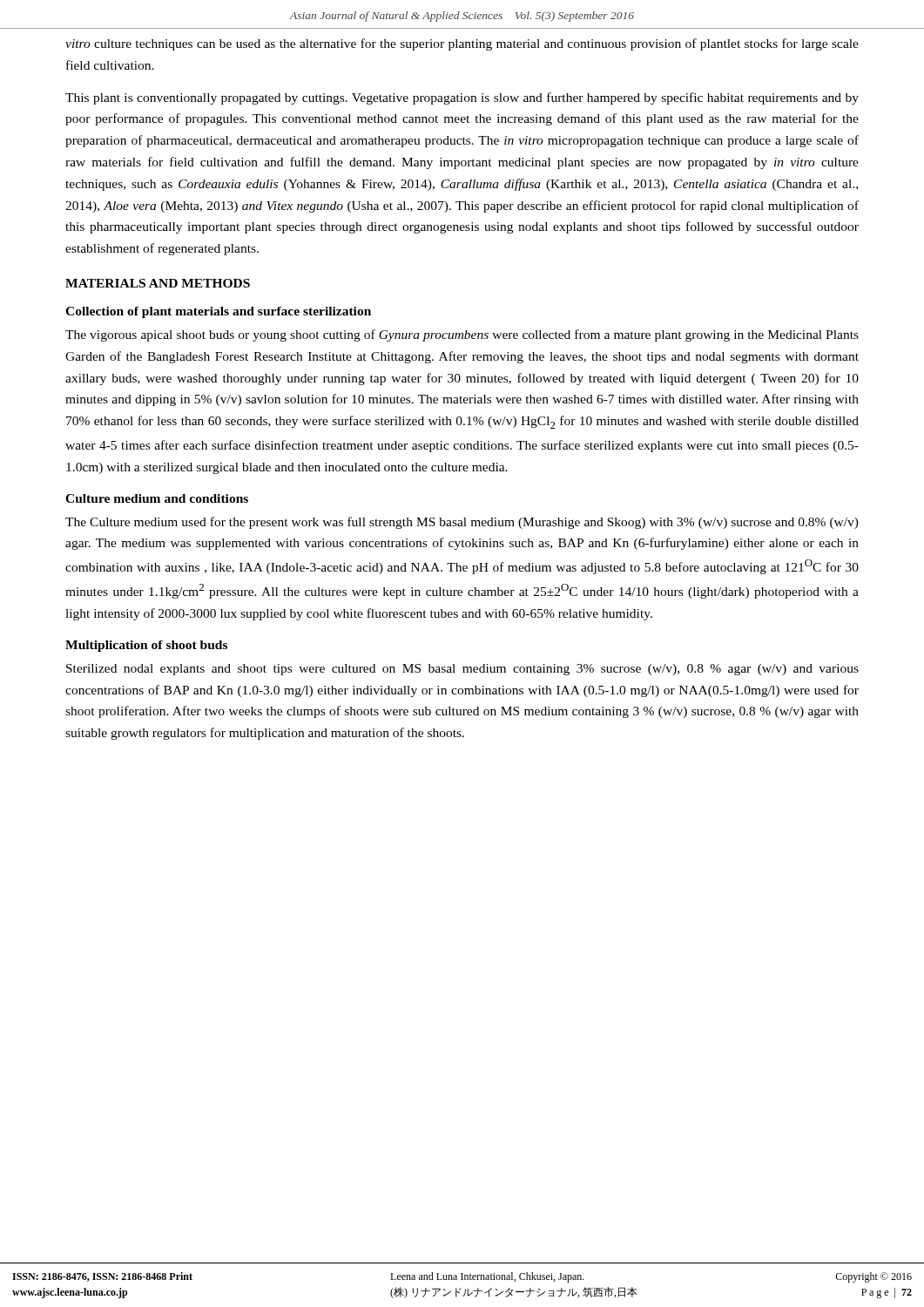Click on the text block with the text "vitro culture techniques can be used as the"
The width and height of the screenshot is (924, 1307).
(462, 54)
